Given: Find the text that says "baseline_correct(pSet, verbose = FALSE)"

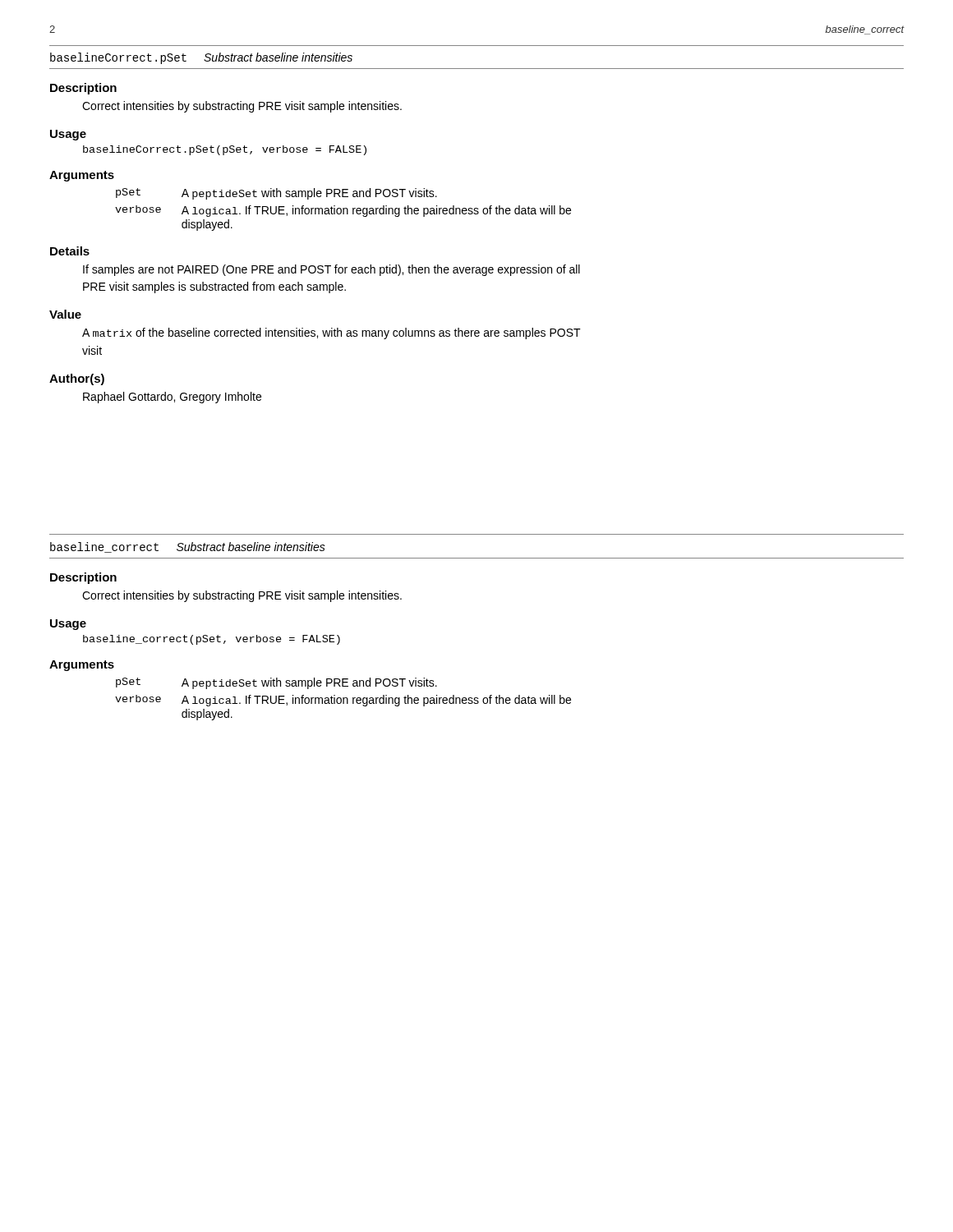Looking at the screenshot, I should [212, 639].
